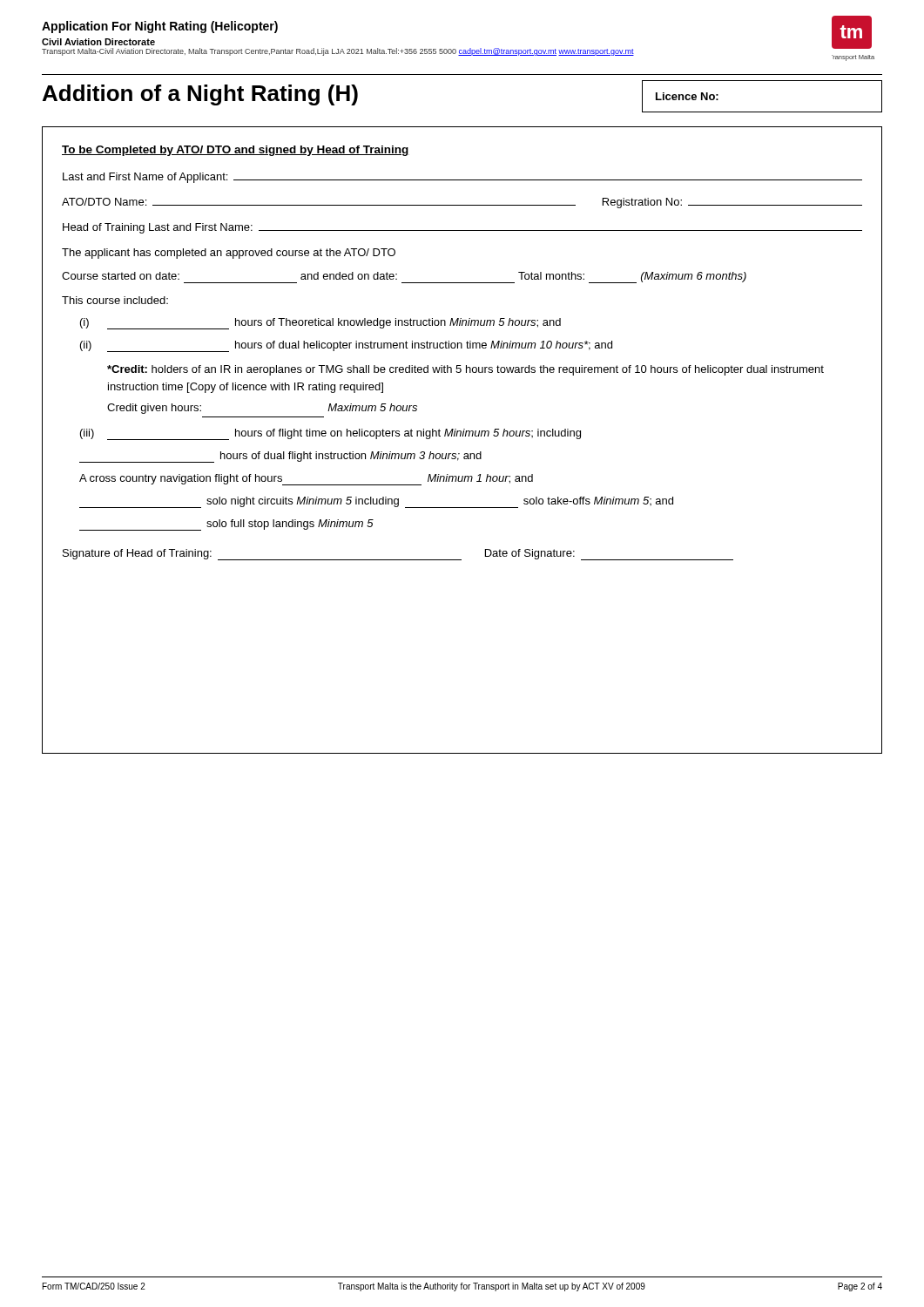Select the region starting "(ii) hours of dual helicopter instrument instruction time"

point(346,345)
